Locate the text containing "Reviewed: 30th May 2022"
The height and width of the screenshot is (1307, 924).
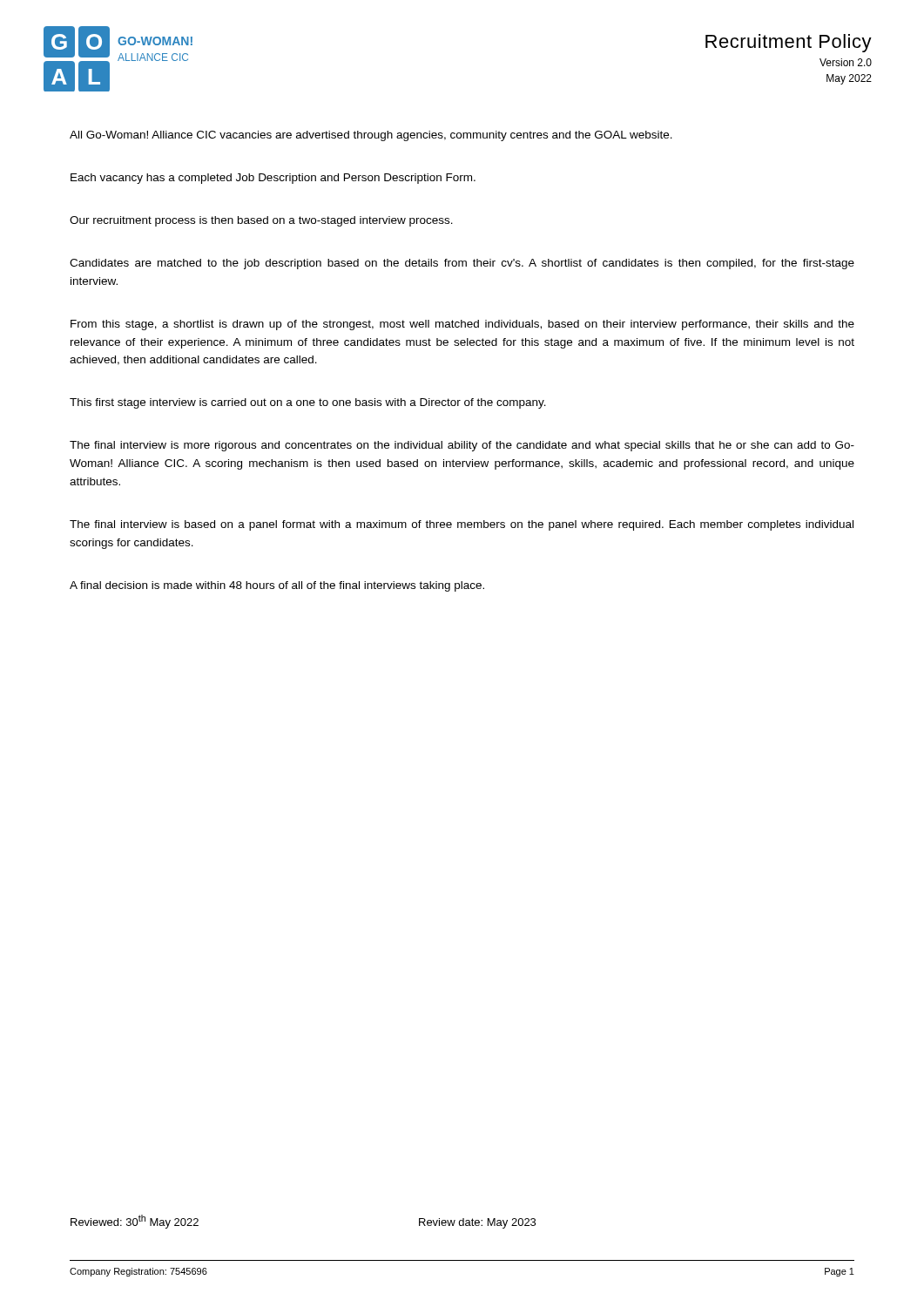click(134, 1221)
